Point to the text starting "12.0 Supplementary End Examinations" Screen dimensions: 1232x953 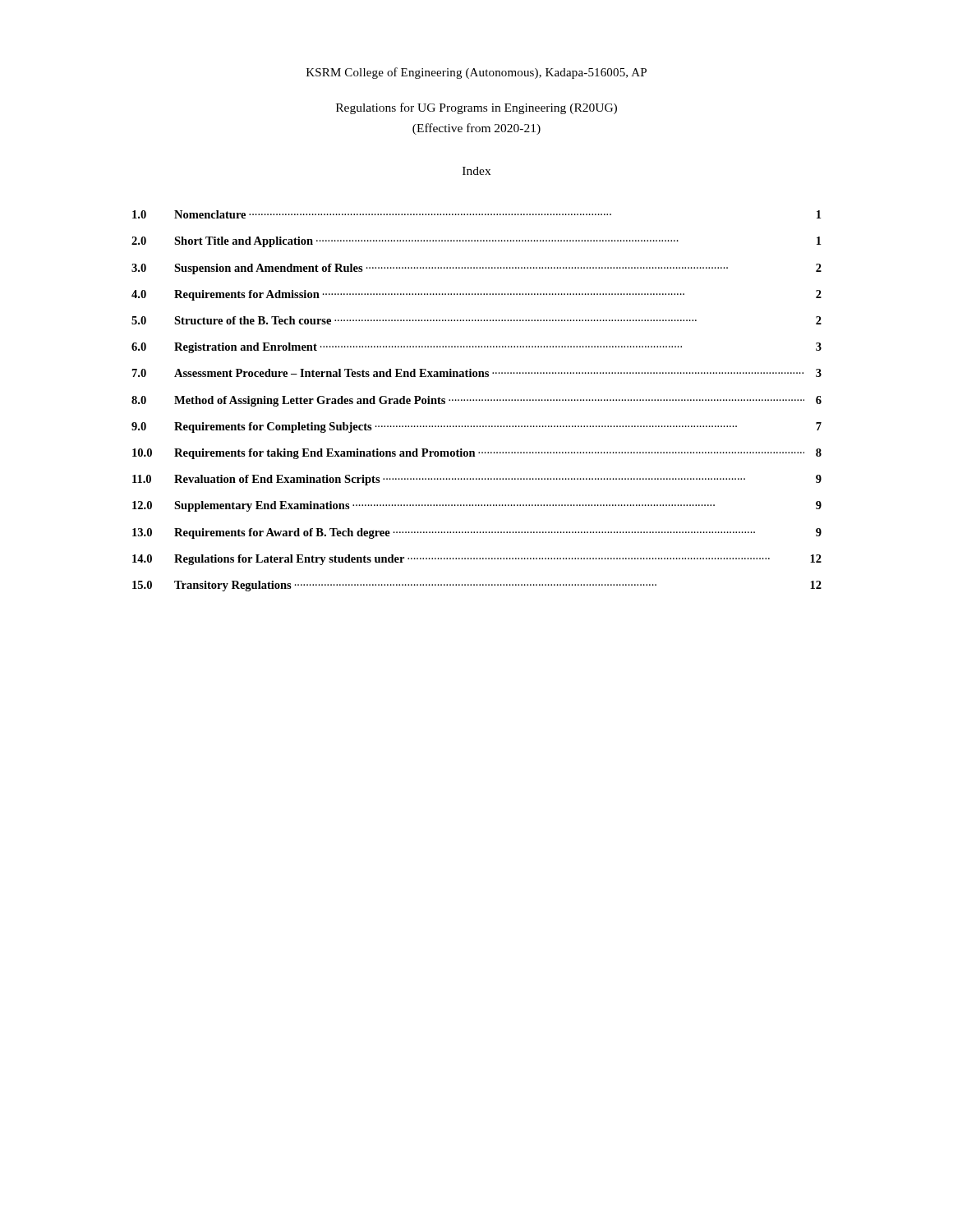click(476, 503)
